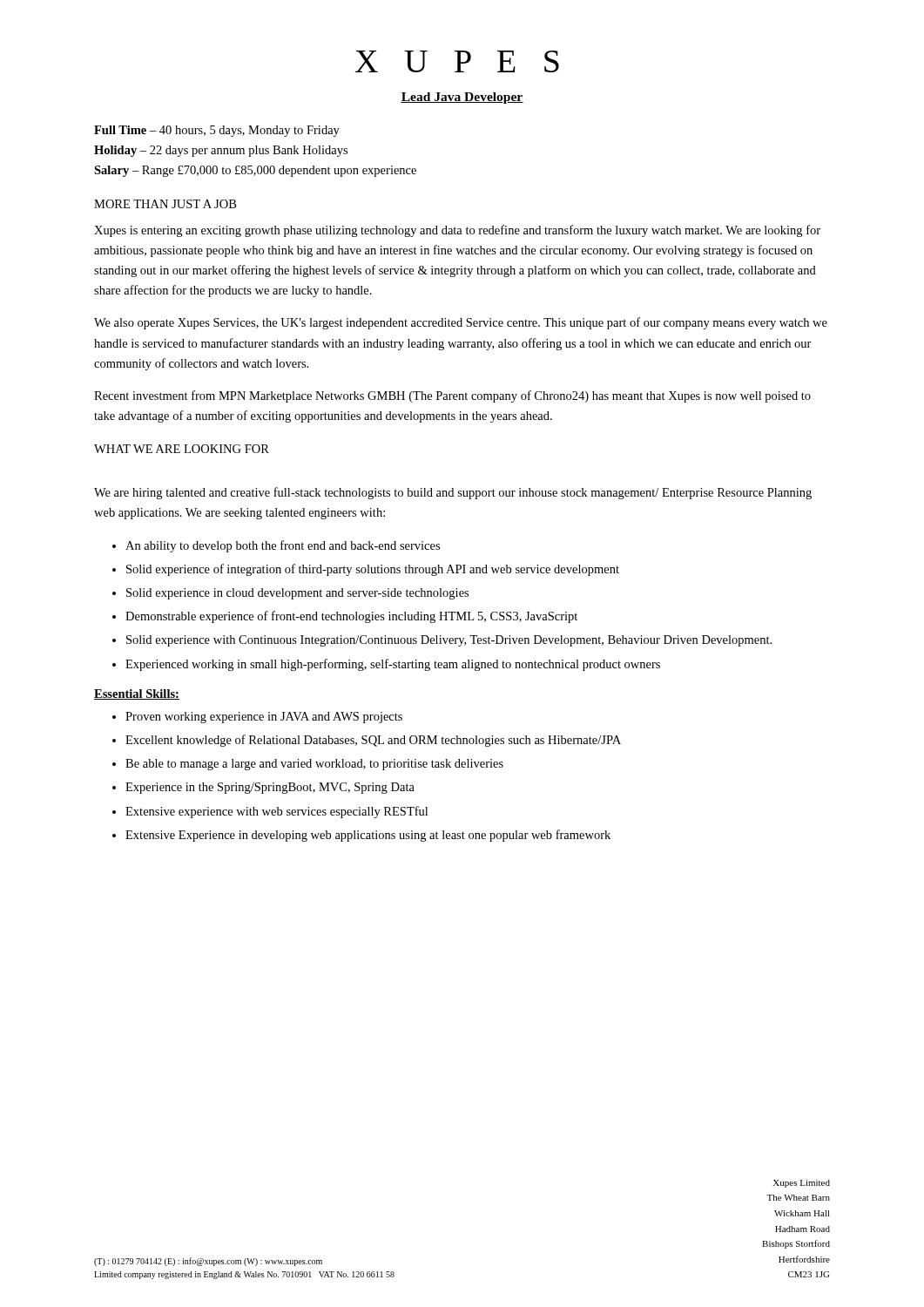Locate the title
This screenshot has width=924, height=1307.
tap(462, 61)
